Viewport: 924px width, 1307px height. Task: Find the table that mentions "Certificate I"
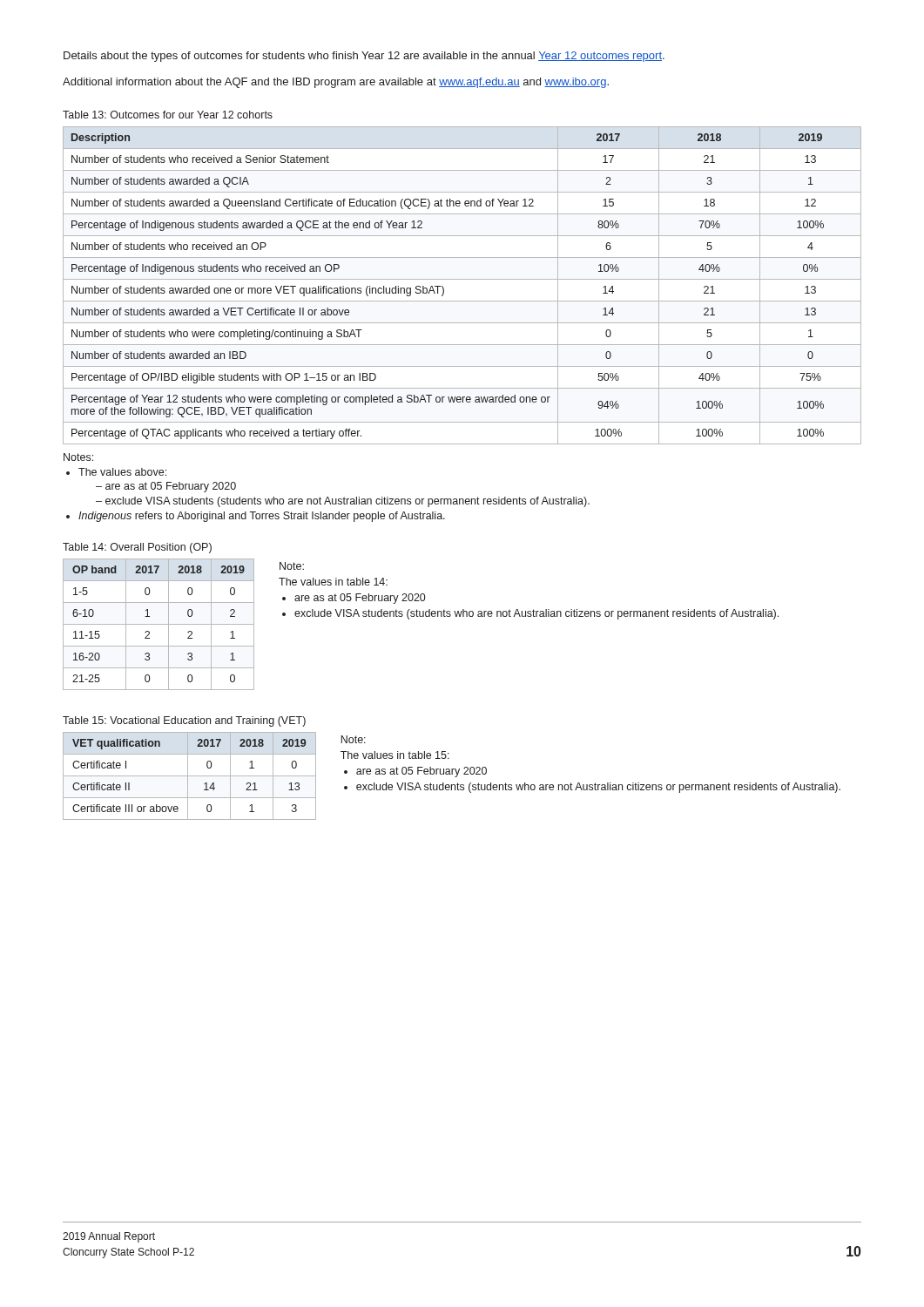pyautogui.click(x=189, y=776)
